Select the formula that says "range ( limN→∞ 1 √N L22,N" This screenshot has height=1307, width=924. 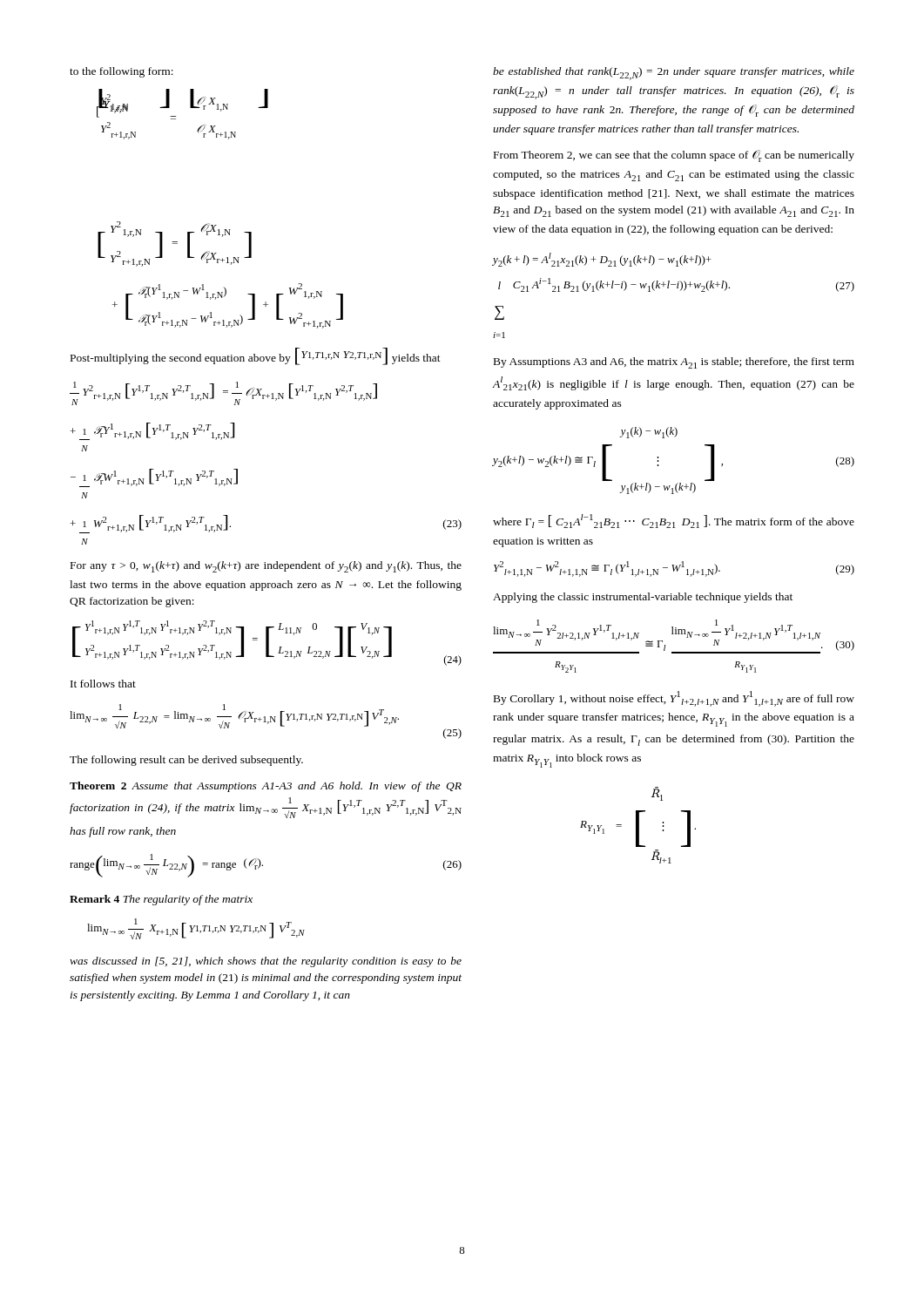pos(266,864)
